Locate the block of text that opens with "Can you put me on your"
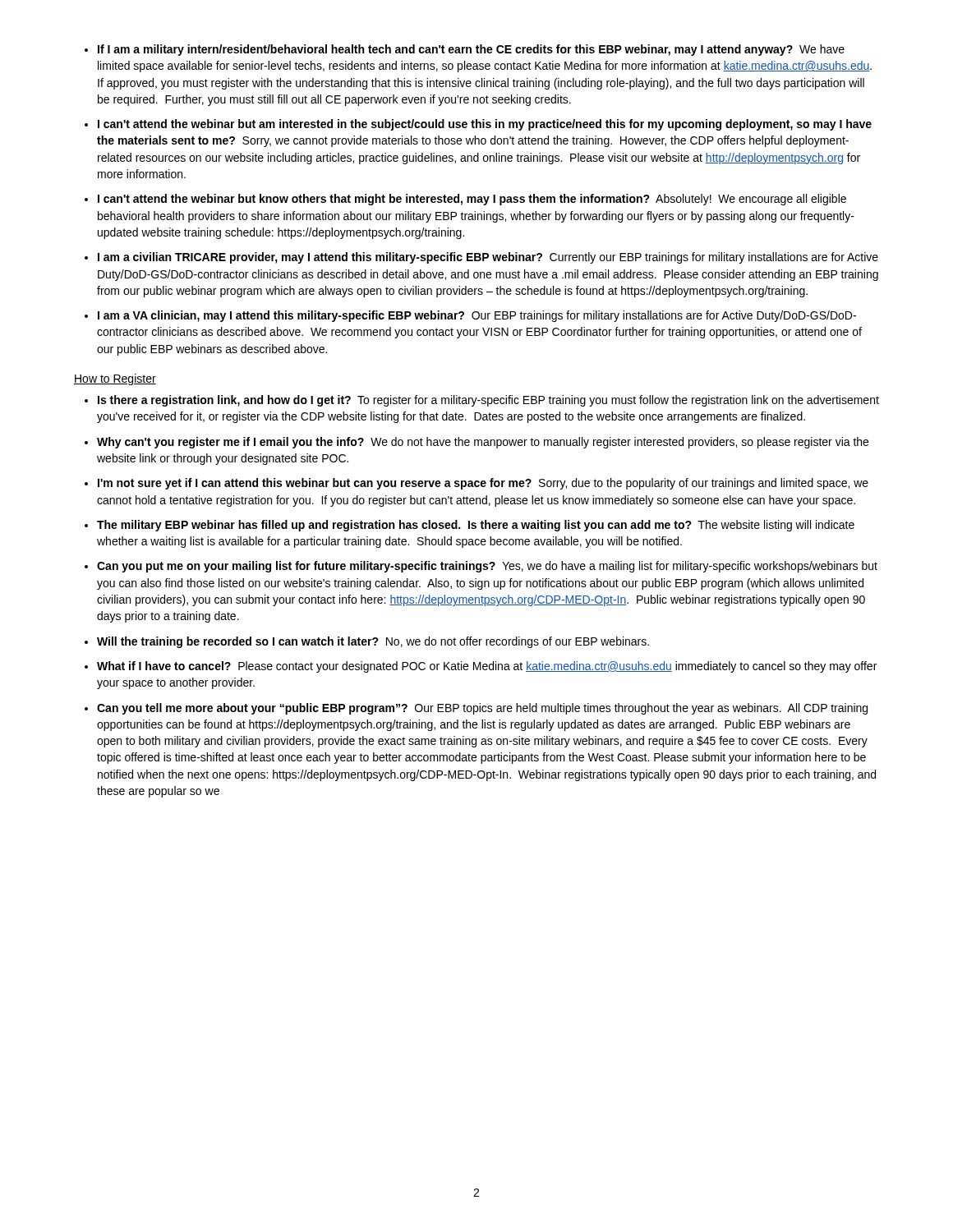The height and width of the screenshot is (1232, 953). tap(487, 591)
